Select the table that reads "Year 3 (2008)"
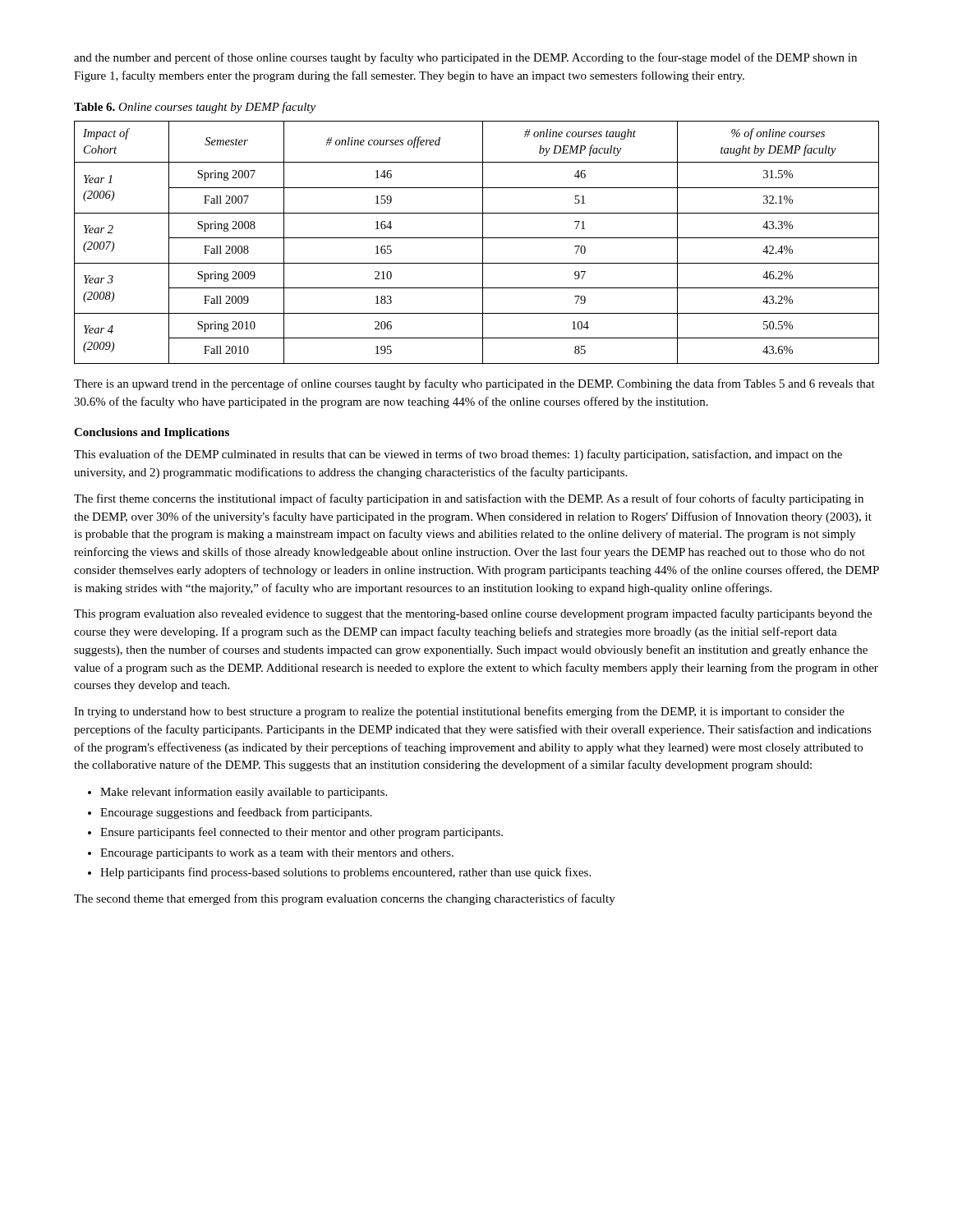The image size is (953, 1232). pyautogui.click(x=476, y=242)
